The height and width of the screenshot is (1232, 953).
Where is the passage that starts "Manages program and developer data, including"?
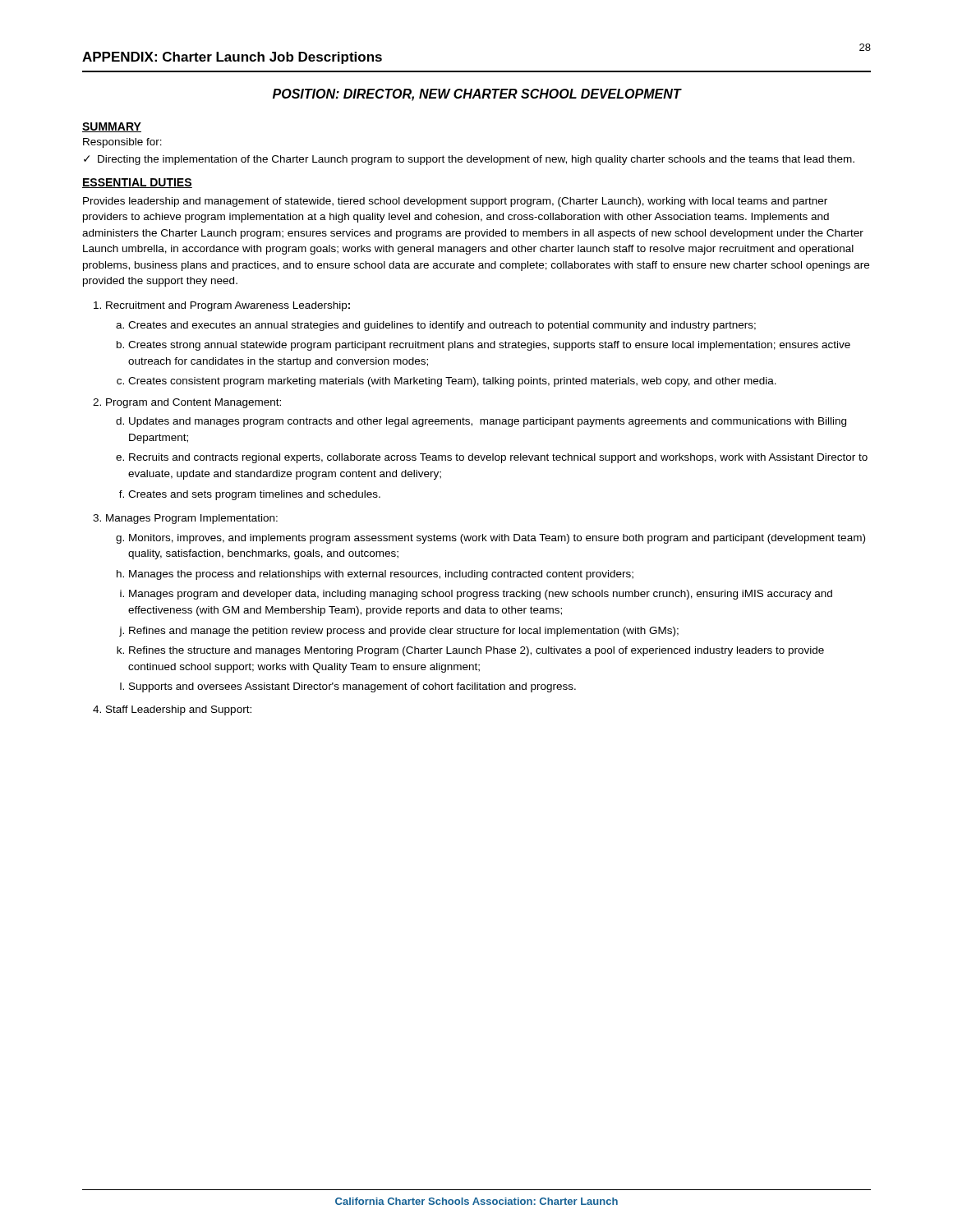pyautogui.click(x=481, y=602)
